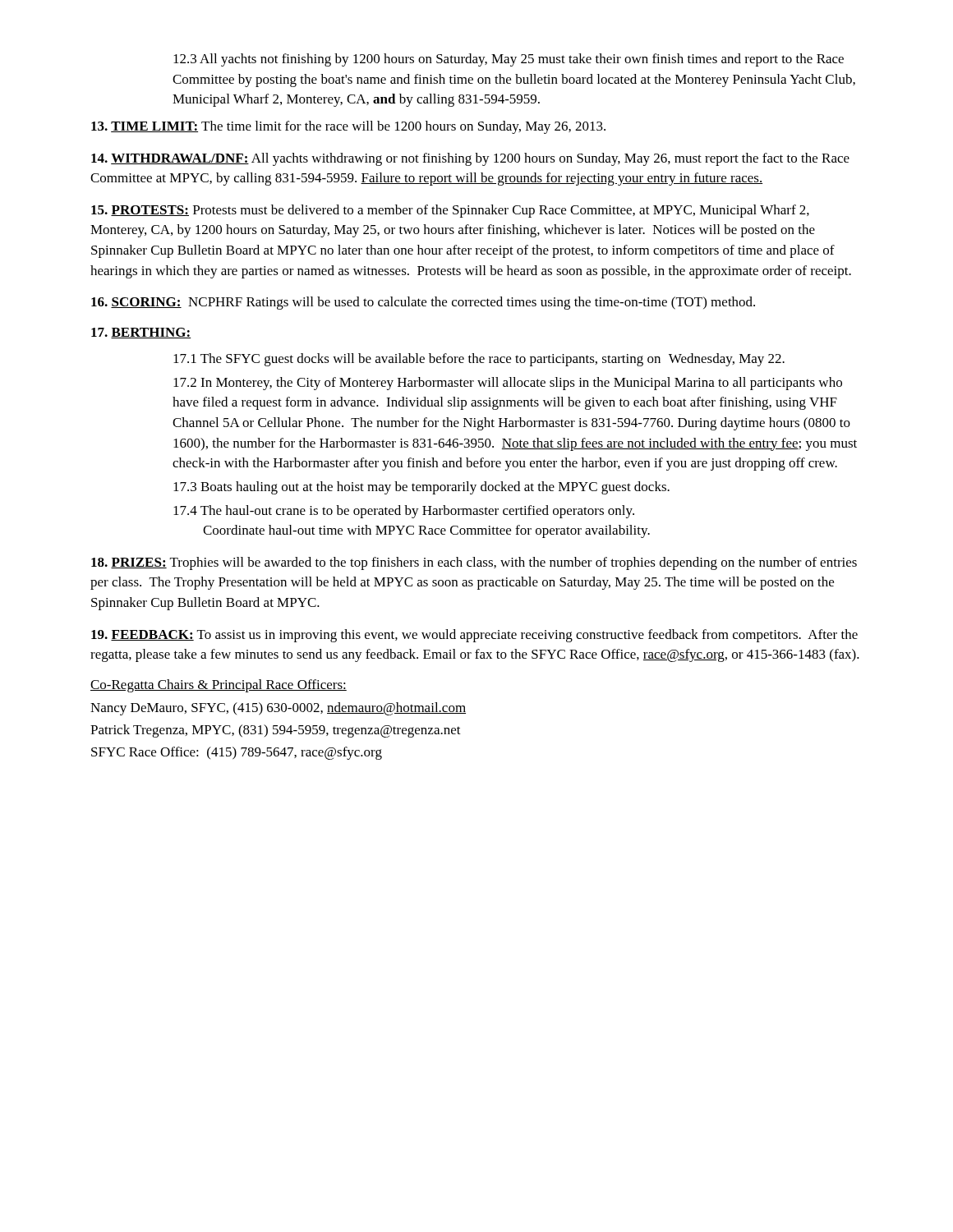Locate the text block containing "Co-Regatta Chairs & Principal"
The width and height of the screenshot is (953, 1232).
(x=218, y=685)
